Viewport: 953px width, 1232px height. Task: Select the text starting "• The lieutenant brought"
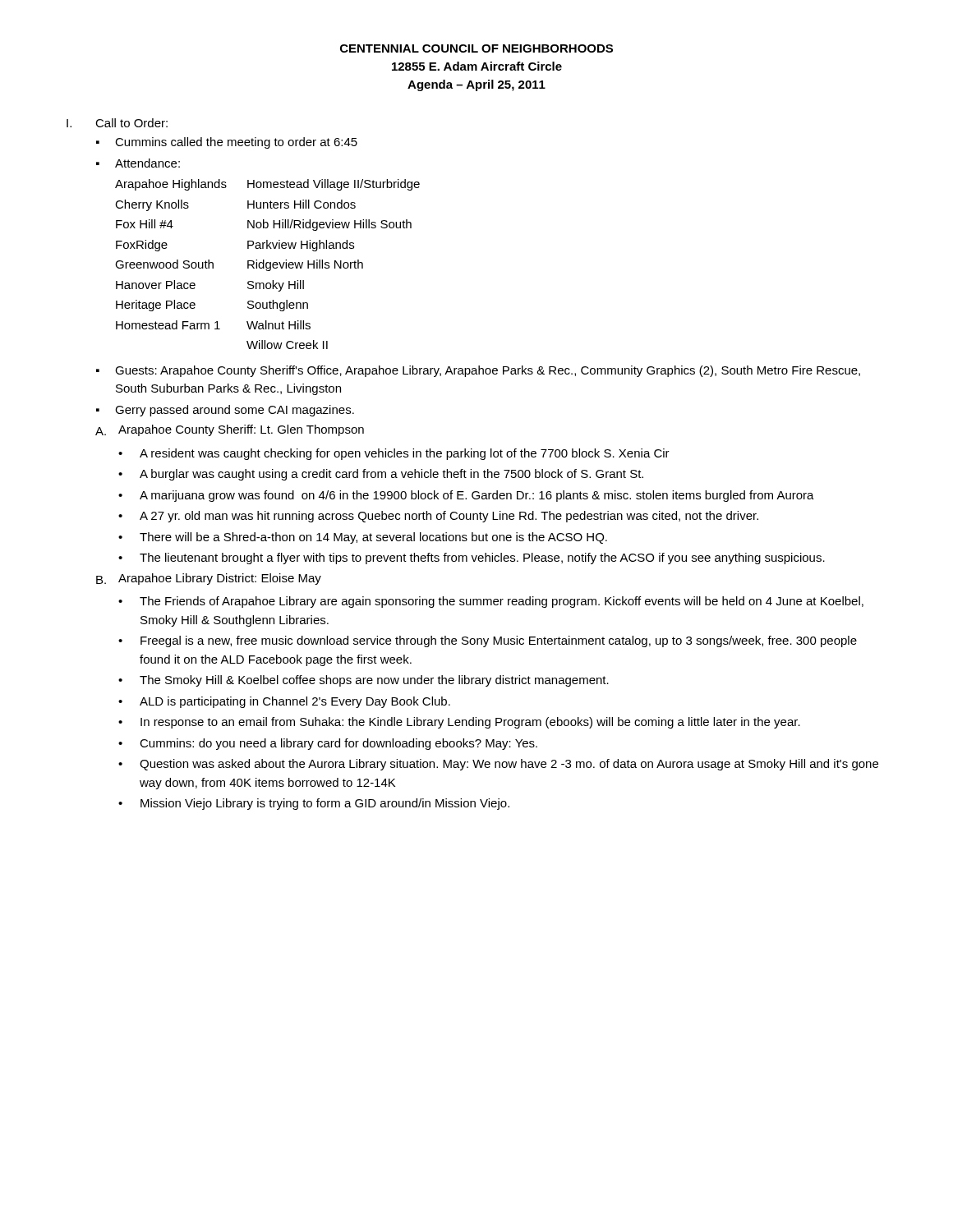point(503,558)
